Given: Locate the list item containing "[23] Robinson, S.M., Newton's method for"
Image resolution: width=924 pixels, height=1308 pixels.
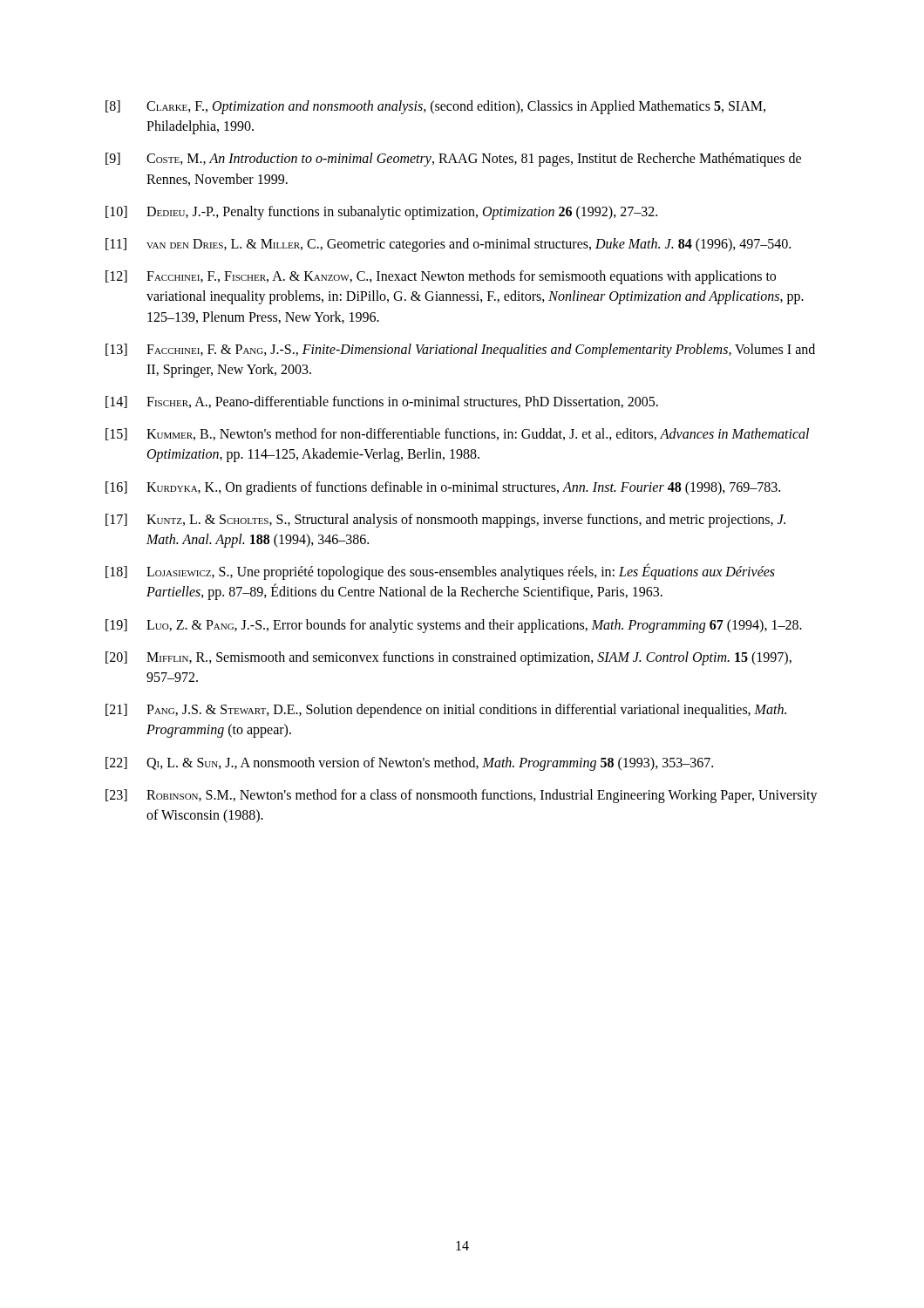Looking at the screenshot, I should tap(462, 805).
